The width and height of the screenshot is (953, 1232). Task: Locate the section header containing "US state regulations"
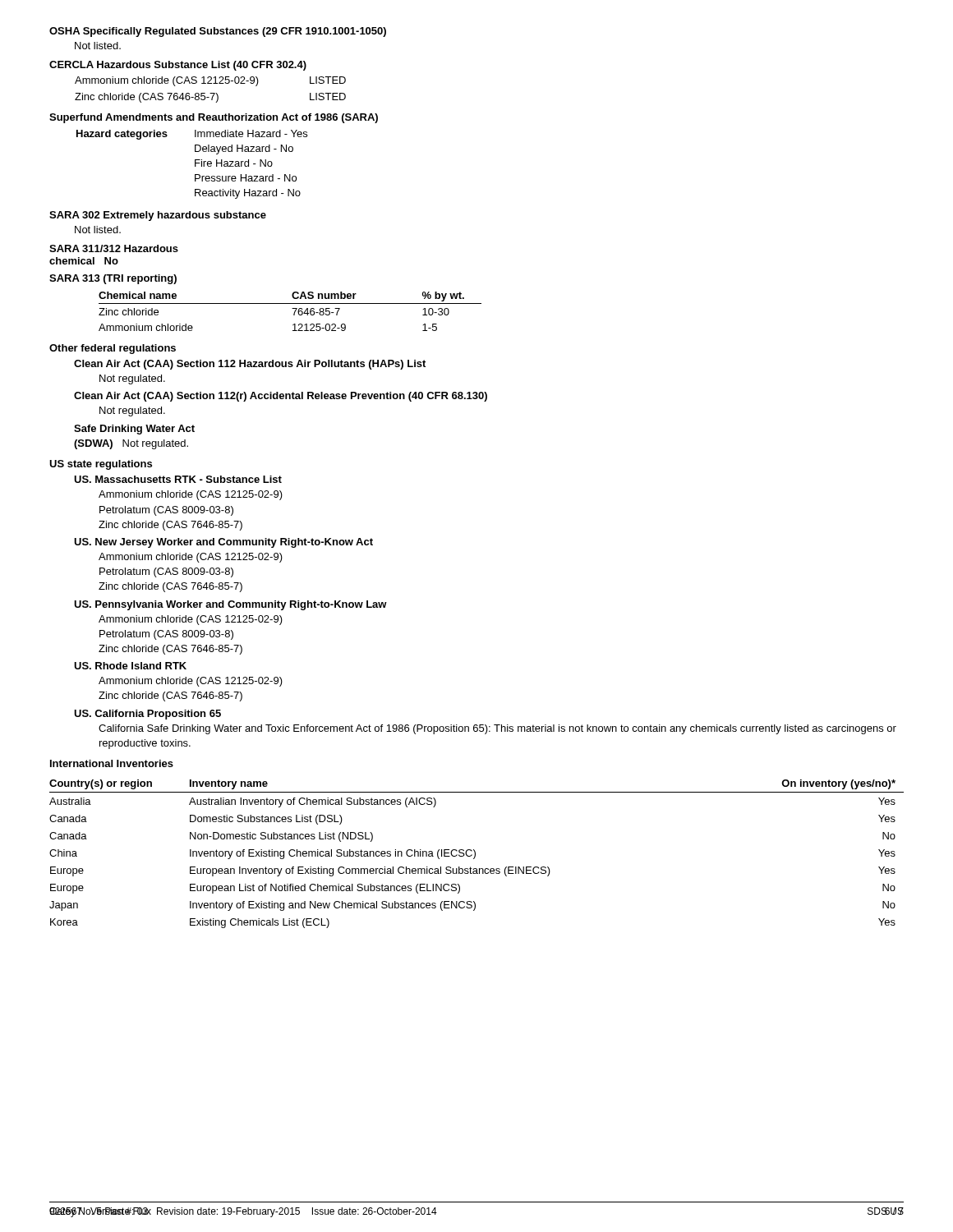click(x=101, y=464)
